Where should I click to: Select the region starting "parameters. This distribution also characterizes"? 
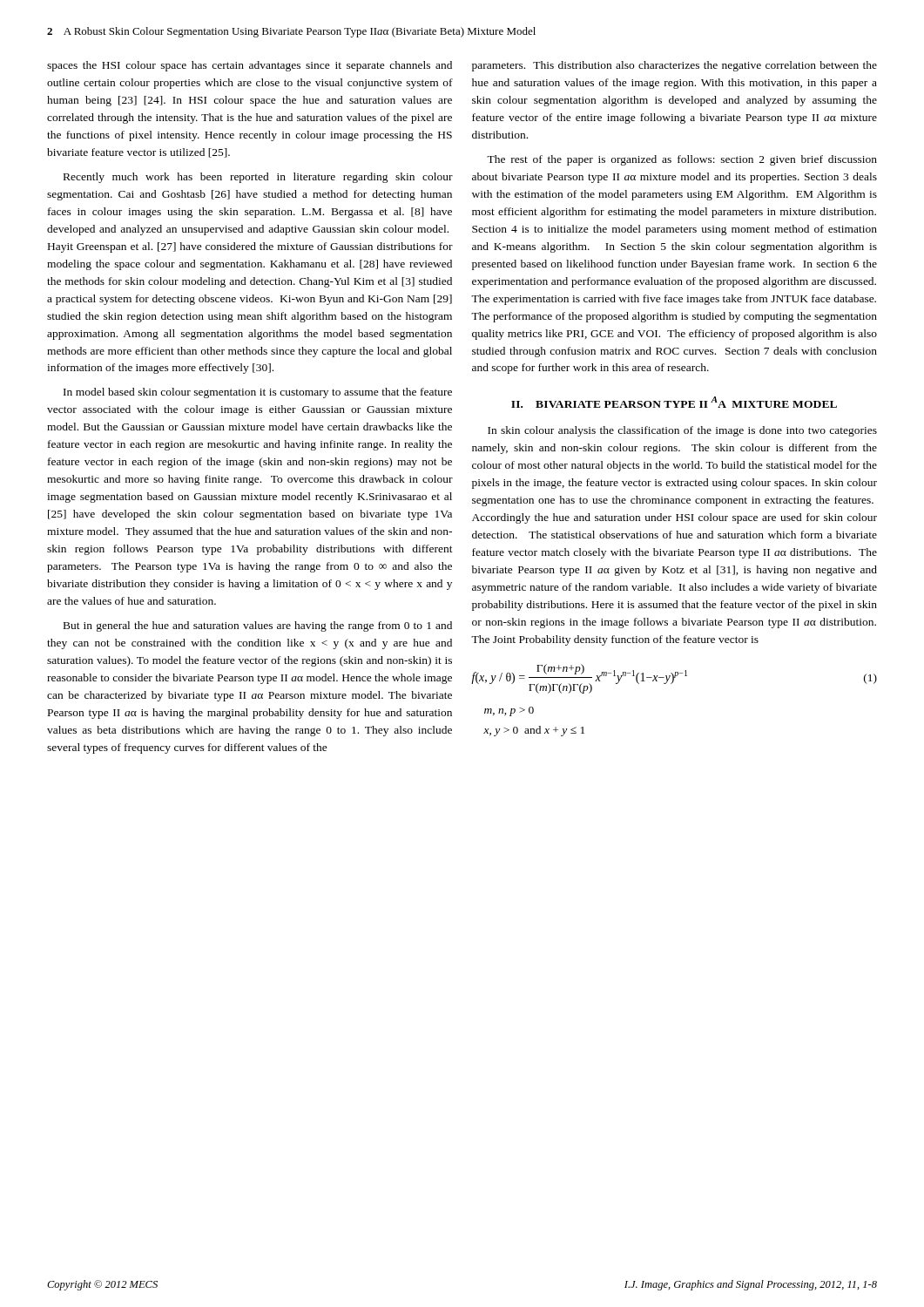(674, 100)
